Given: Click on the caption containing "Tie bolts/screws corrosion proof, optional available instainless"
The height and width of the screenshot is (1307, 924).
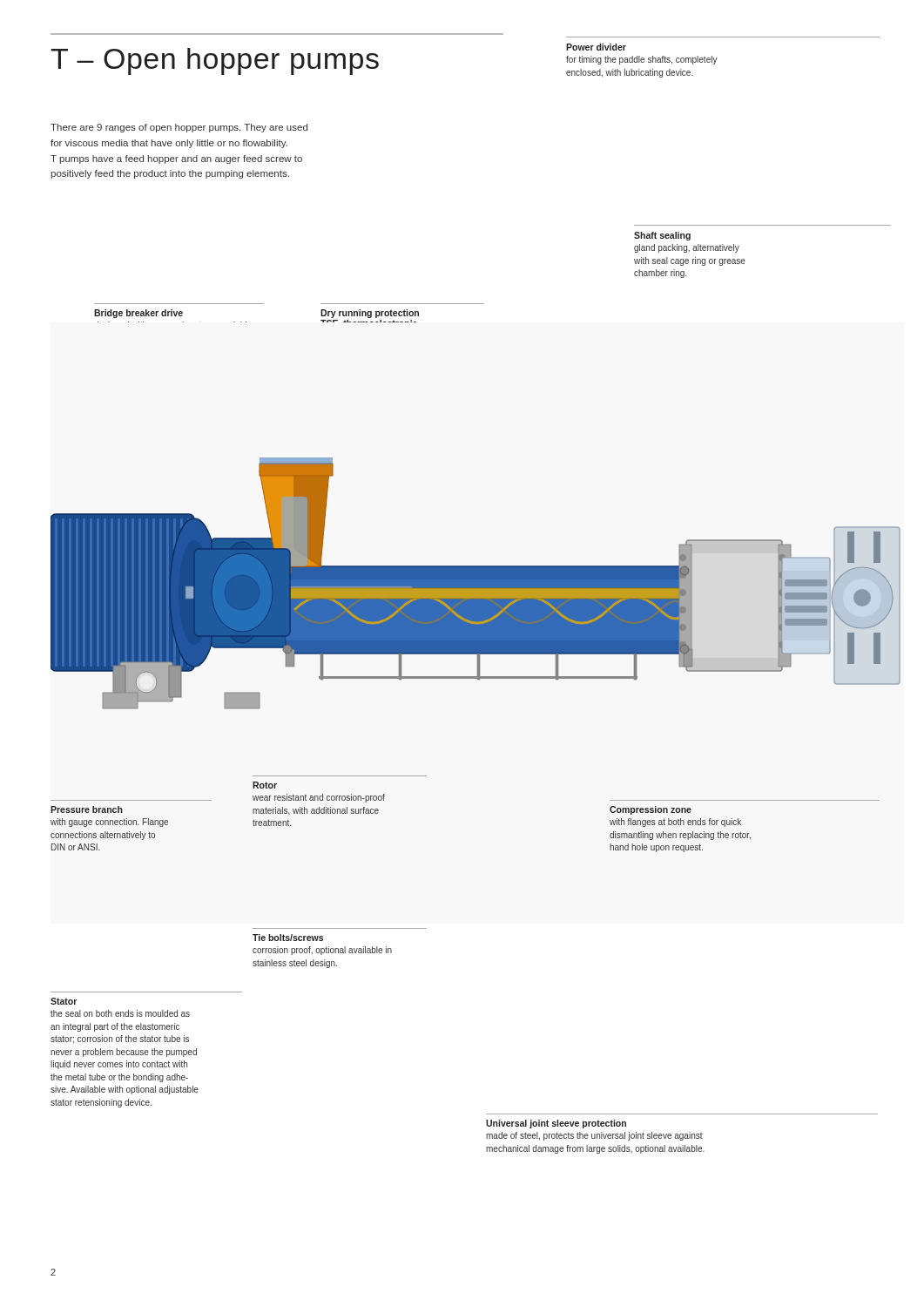Looking at the screenshot, I should [340, 950].
